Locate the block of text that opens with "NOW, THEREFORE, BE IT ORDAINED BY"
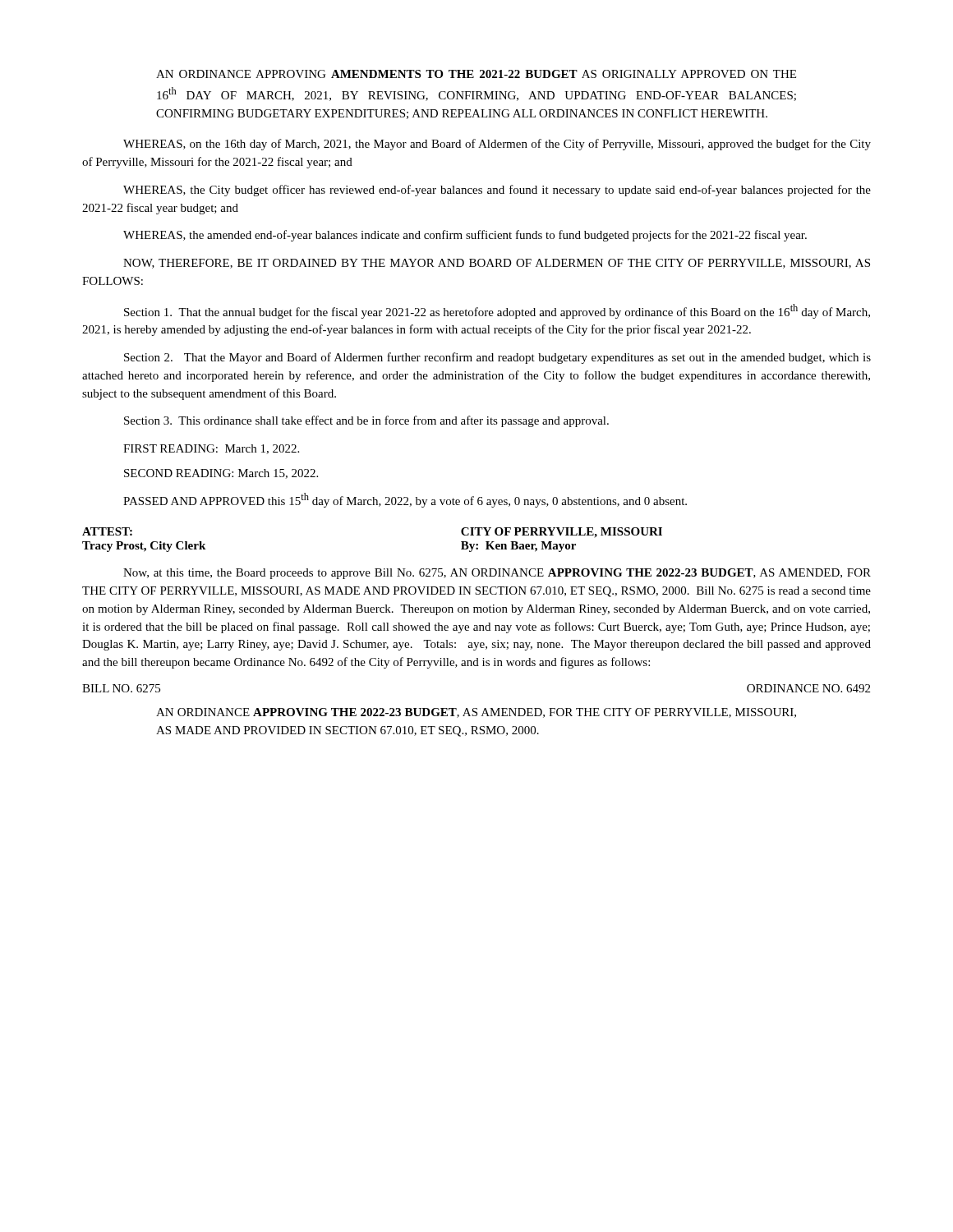This screenshot has width=953, height=1232. coord(476,272)
